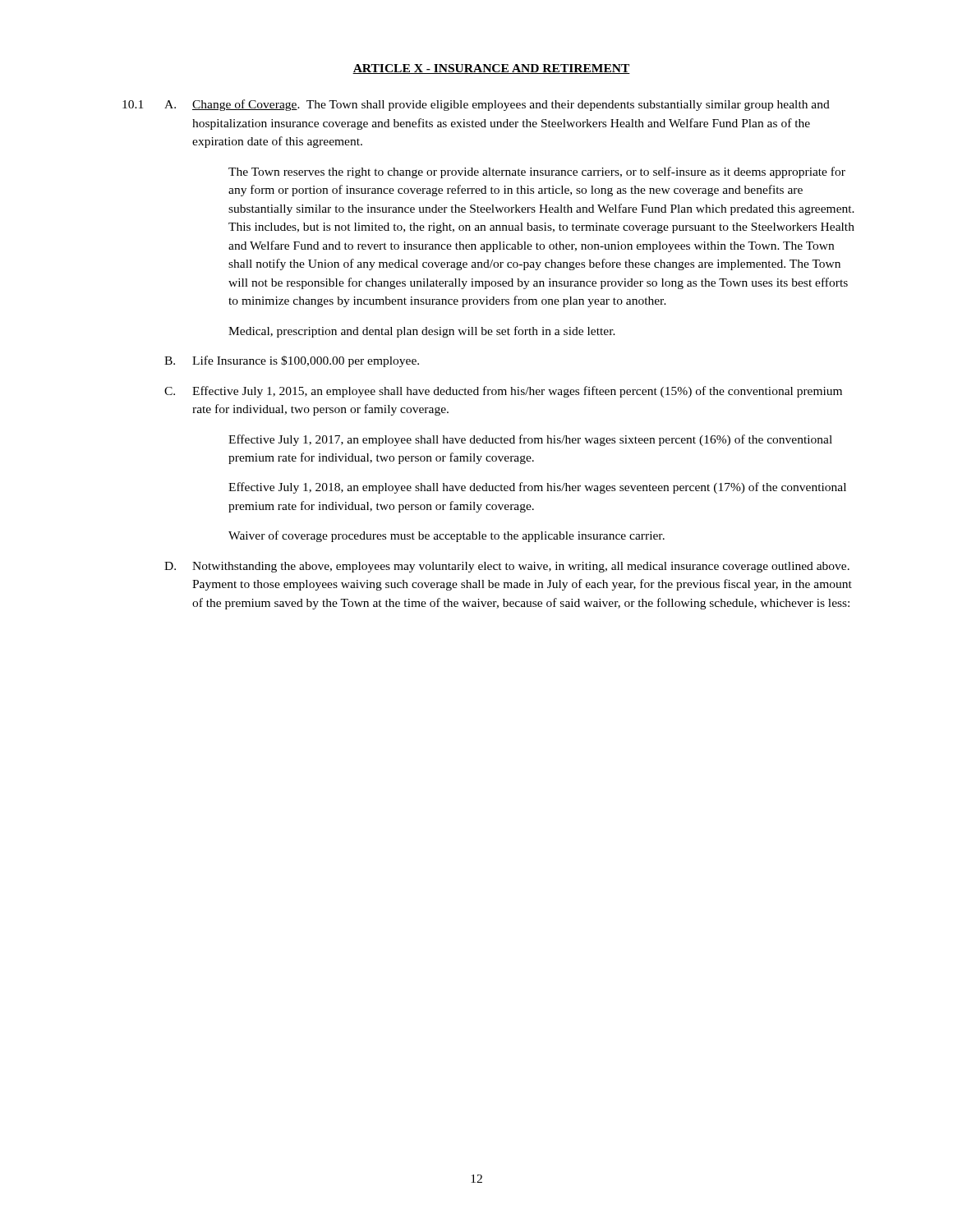Find the passage starting "Effective July 1, 2018, an employee"

(x=538, y=496)
